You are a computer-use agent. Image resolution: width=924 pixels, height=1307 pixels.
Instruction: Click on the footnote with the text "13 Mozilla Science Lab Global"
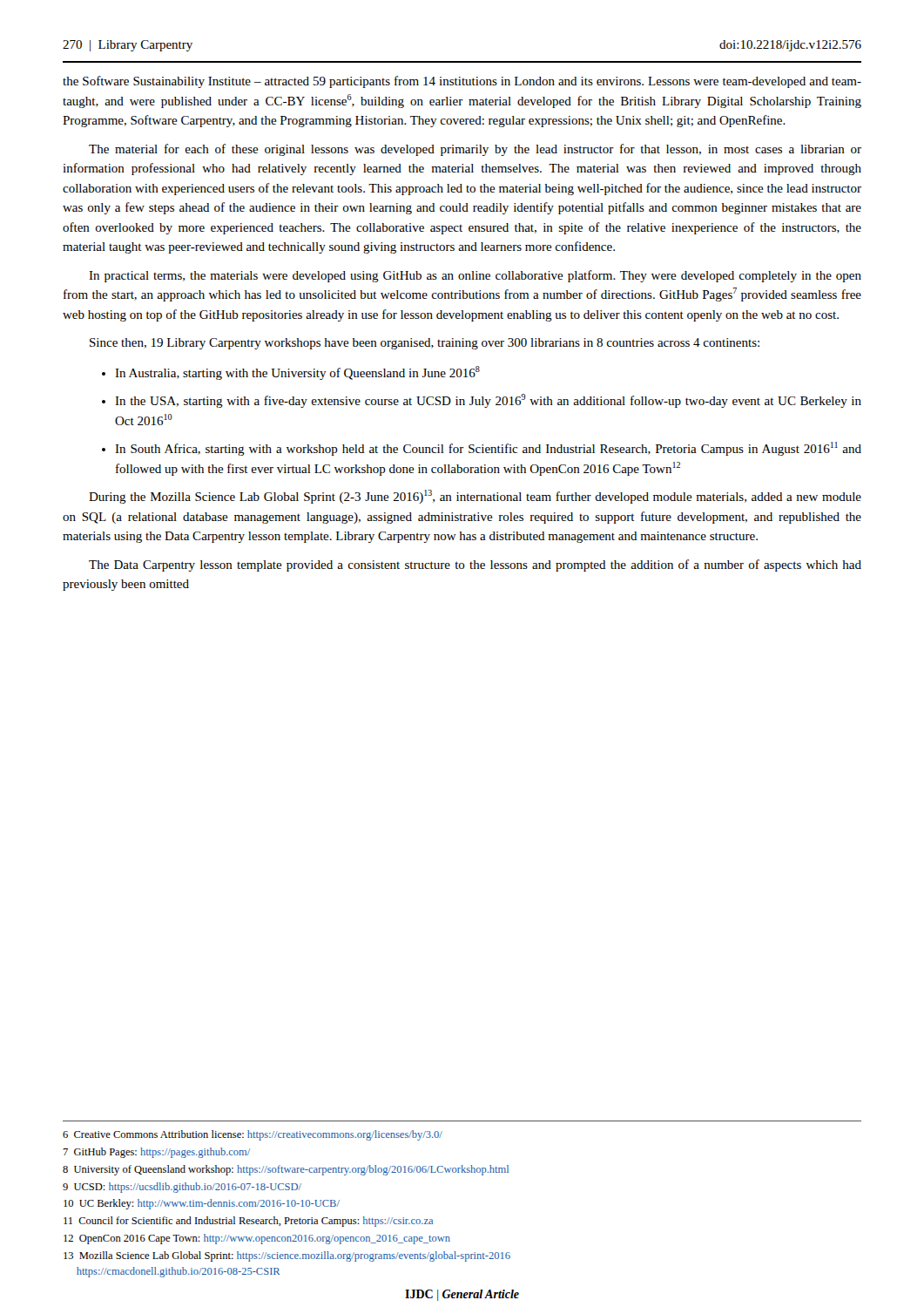click(x=286, y=1263)
